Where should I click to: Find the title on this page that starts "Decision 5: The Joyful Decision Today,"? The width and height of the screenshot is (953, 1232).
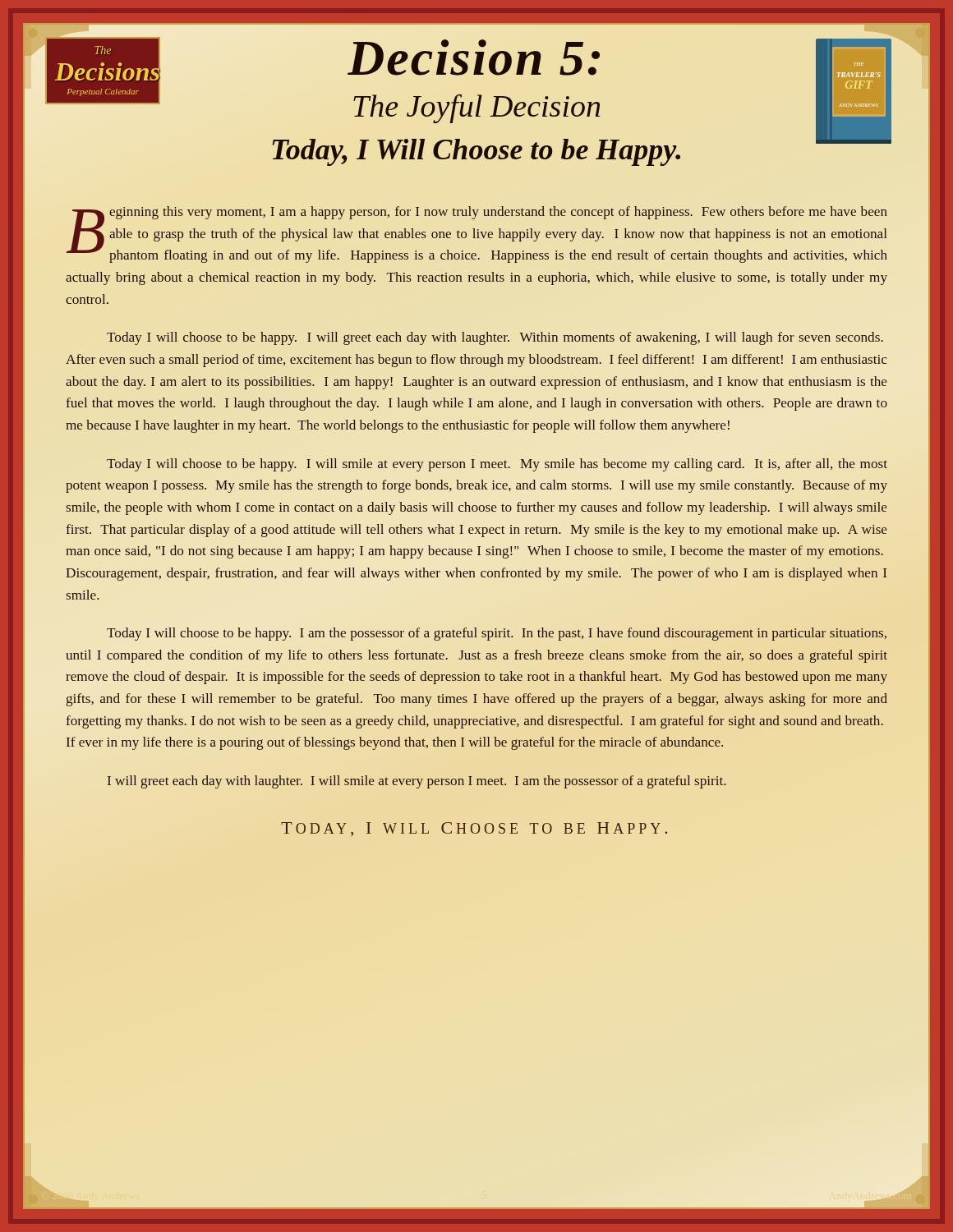coord(476,99)
